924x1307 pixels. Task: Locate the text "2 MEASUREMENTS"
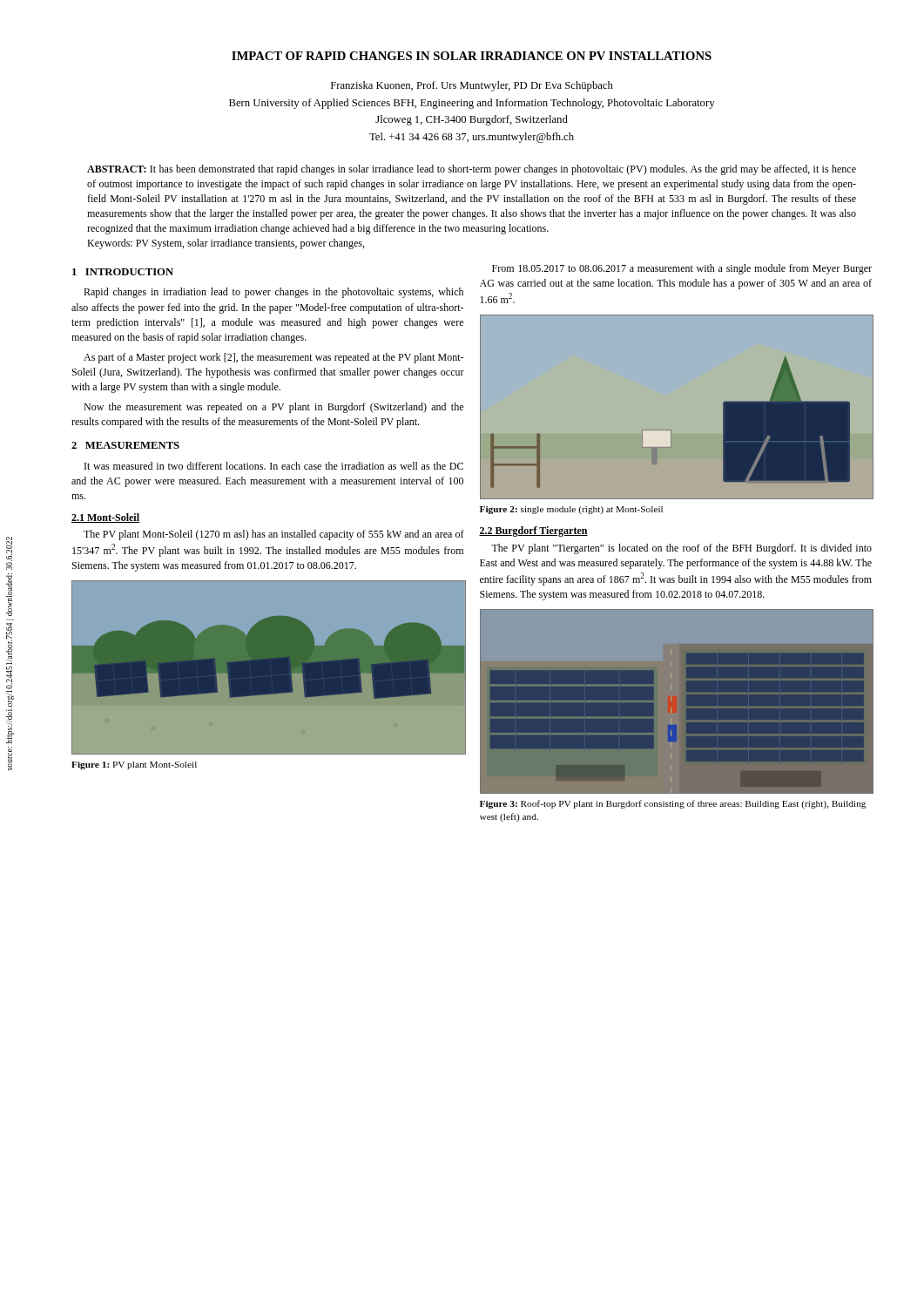[x=125, y=445]
